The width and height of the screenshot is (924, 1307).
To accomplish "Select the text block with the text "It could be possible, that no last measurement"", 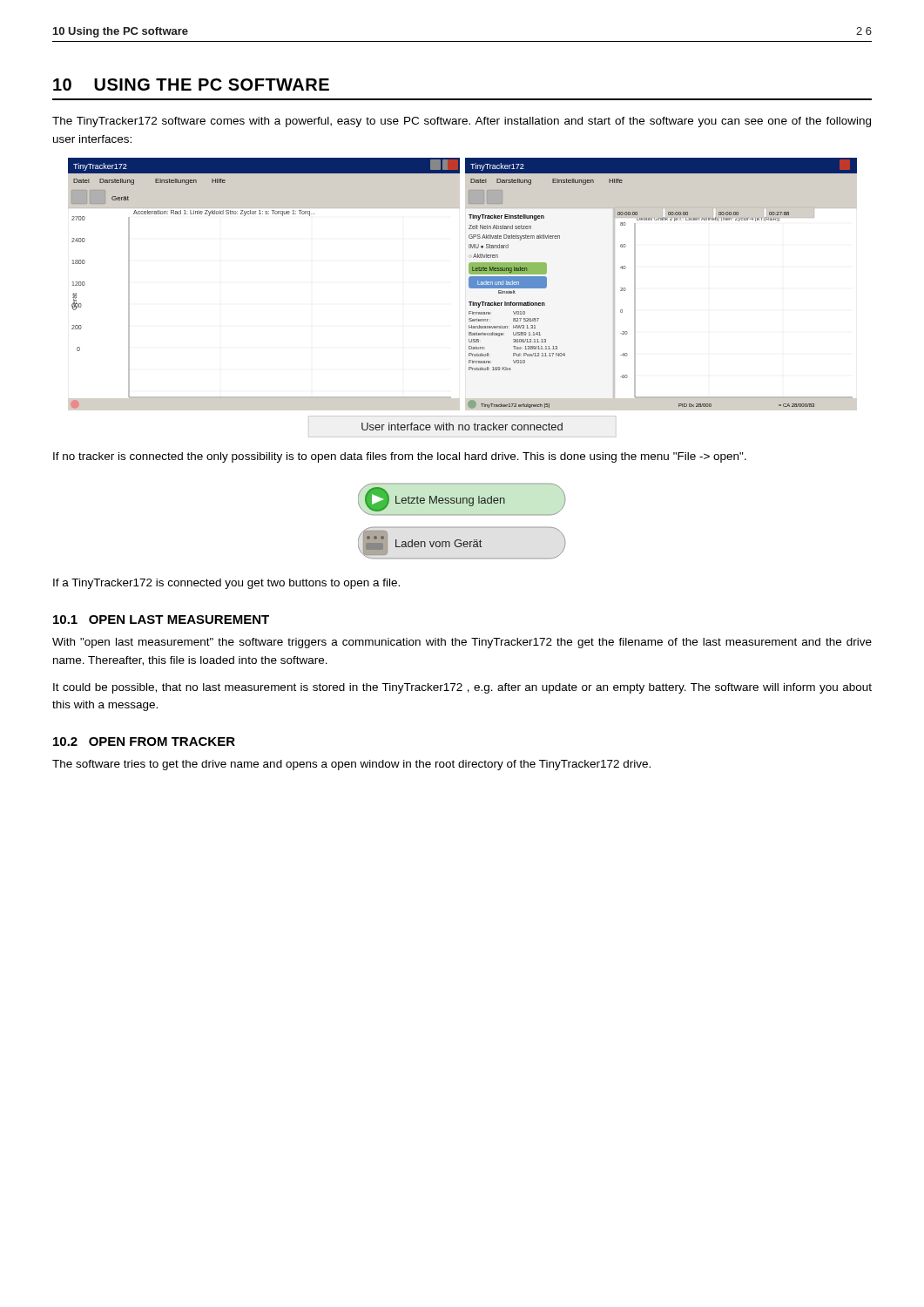I will (x=462, y=697).
